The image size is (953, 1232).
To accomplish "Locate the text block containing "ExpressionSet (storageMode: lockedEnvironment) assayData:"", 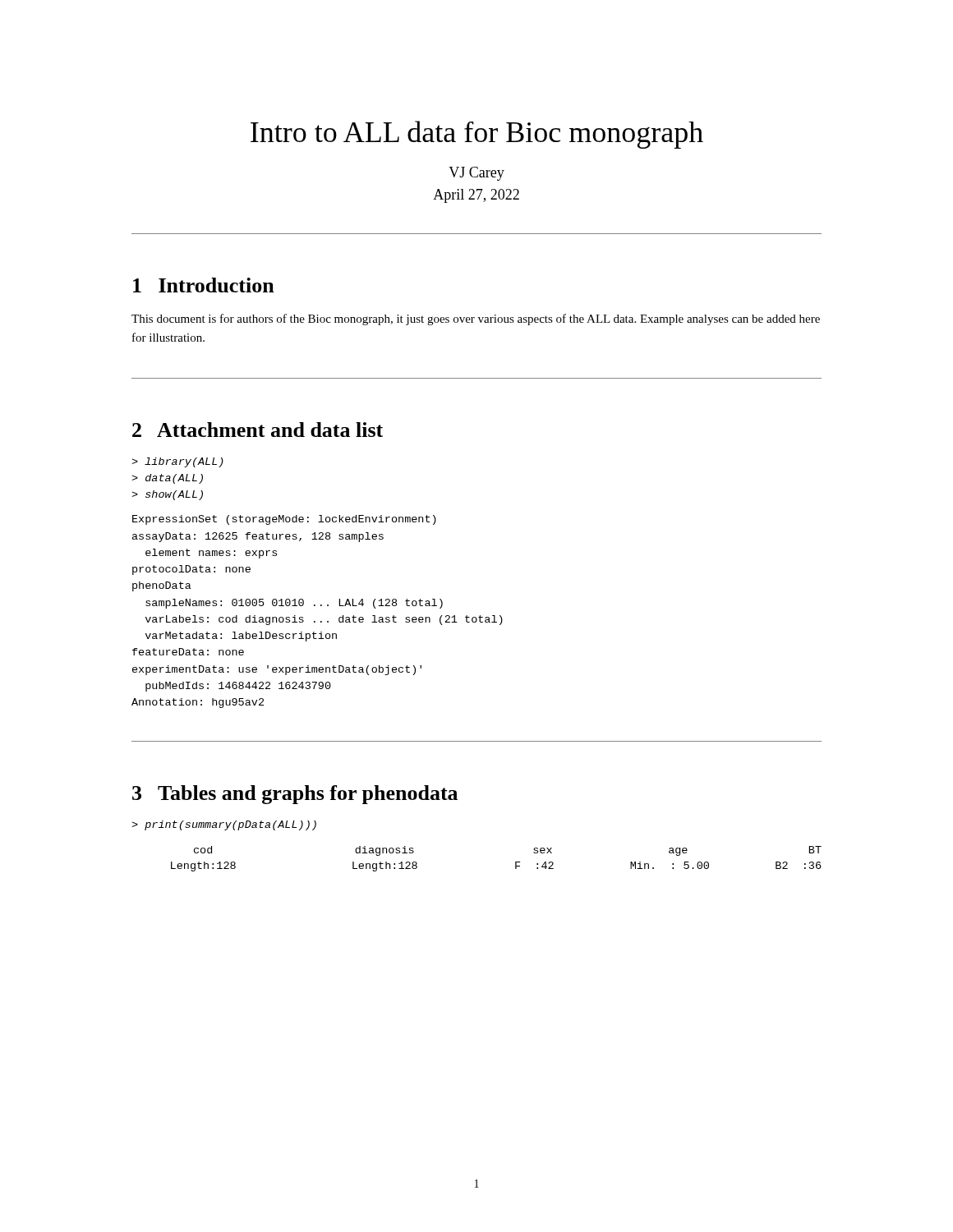I will coord(476,612).
